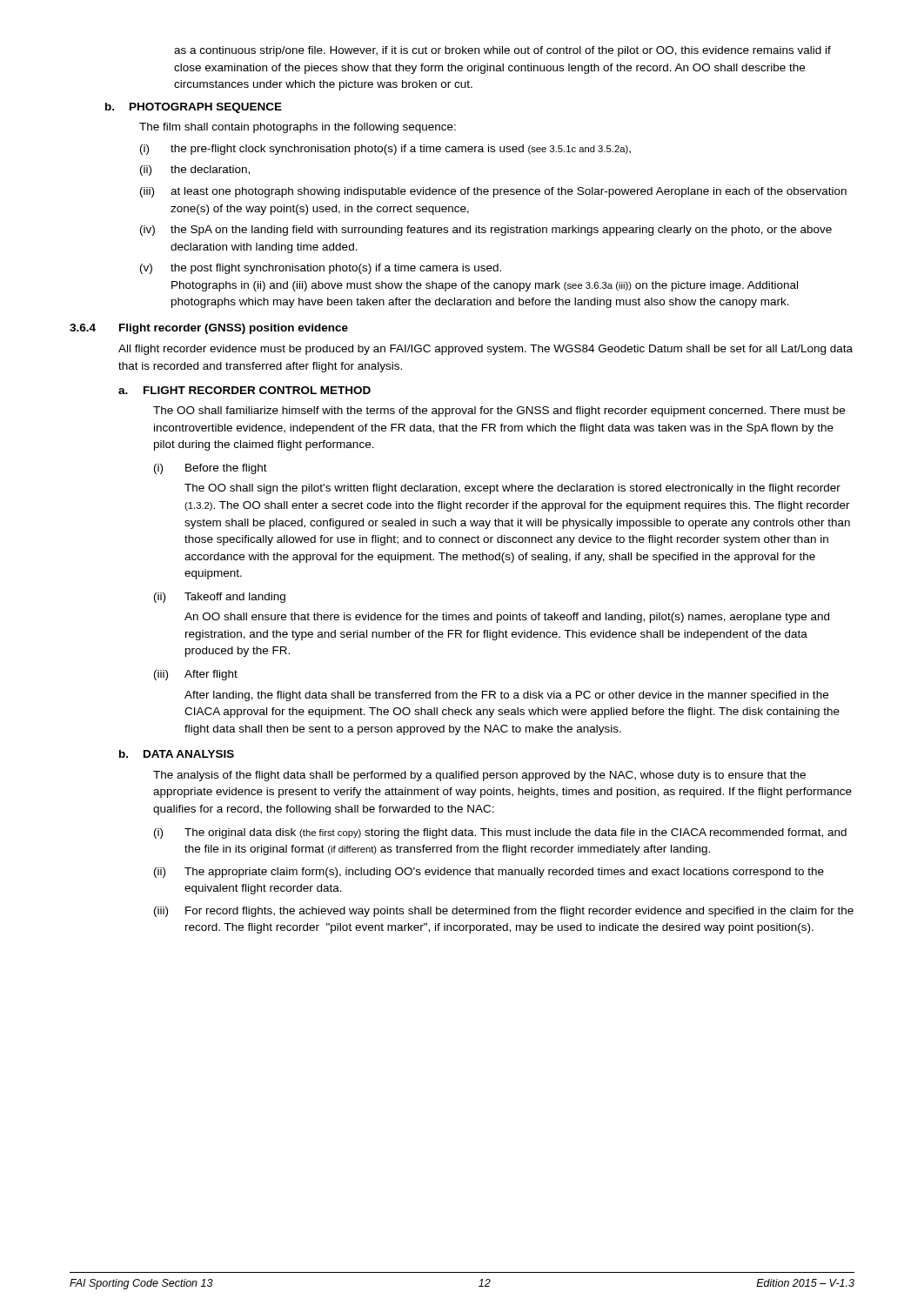Click on the section header that says "DATA ANALYSIS"
The image size is (924, 1305).
[188, 754]
